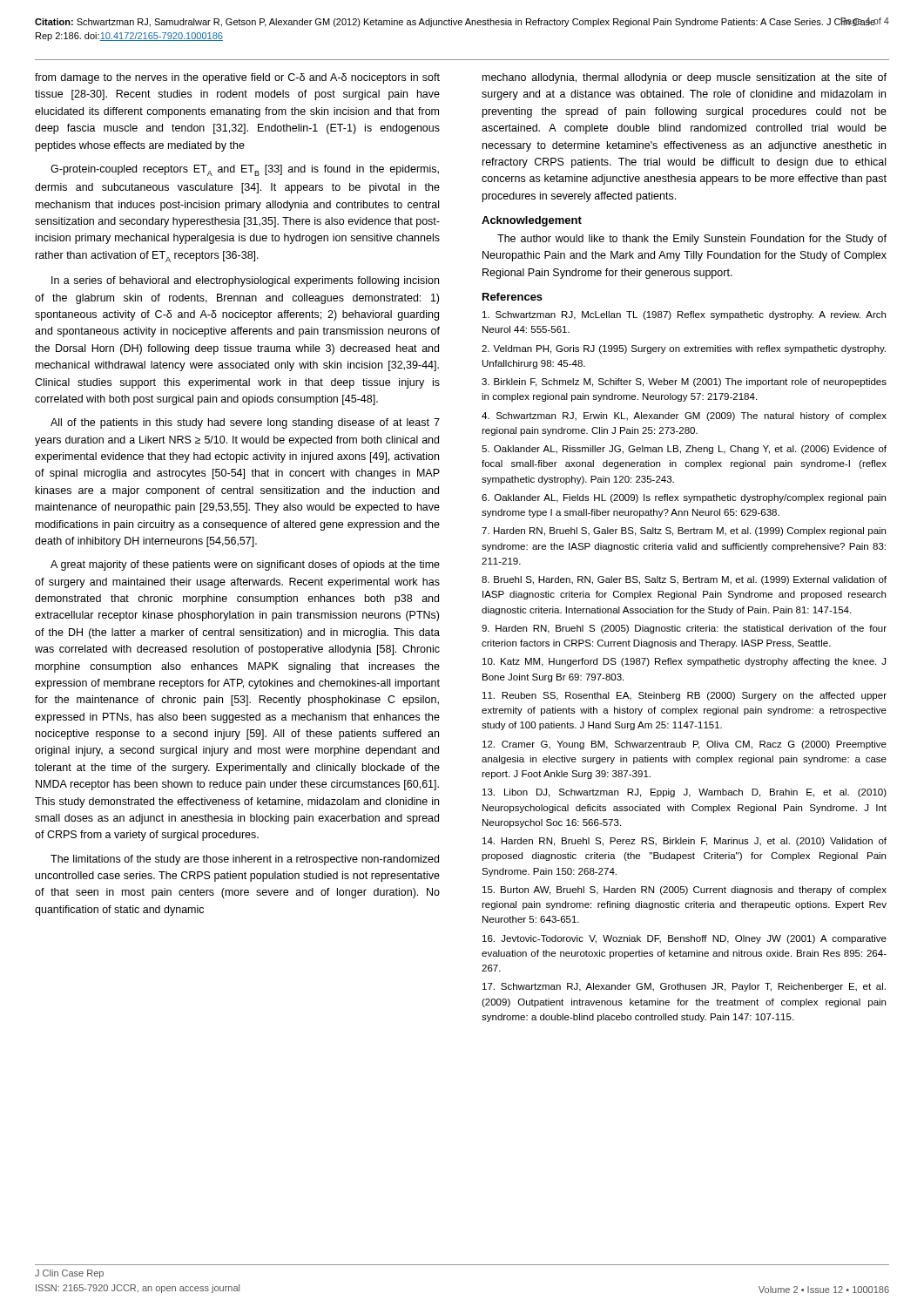This screenshot has width=924, height=1307.
Task: Select the list item containing "7. Harden RN, Bruehl S, Galer"
Action: click(684, 546)
